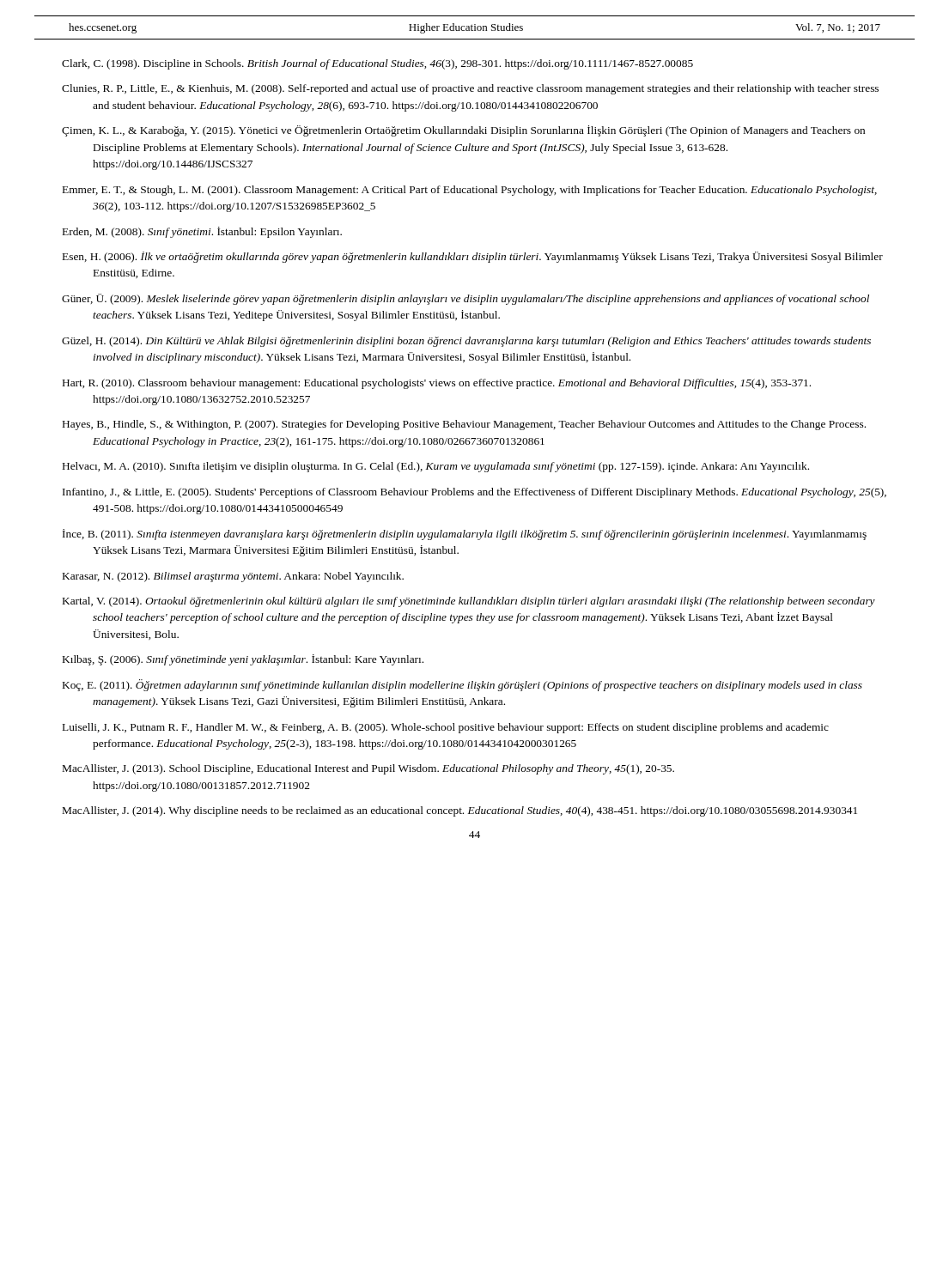Find the list item containing "MacAllister, J. (2013). School Discipline, Educational"
This screenshot has width=949, height=1288.
(x=368, y=777)
